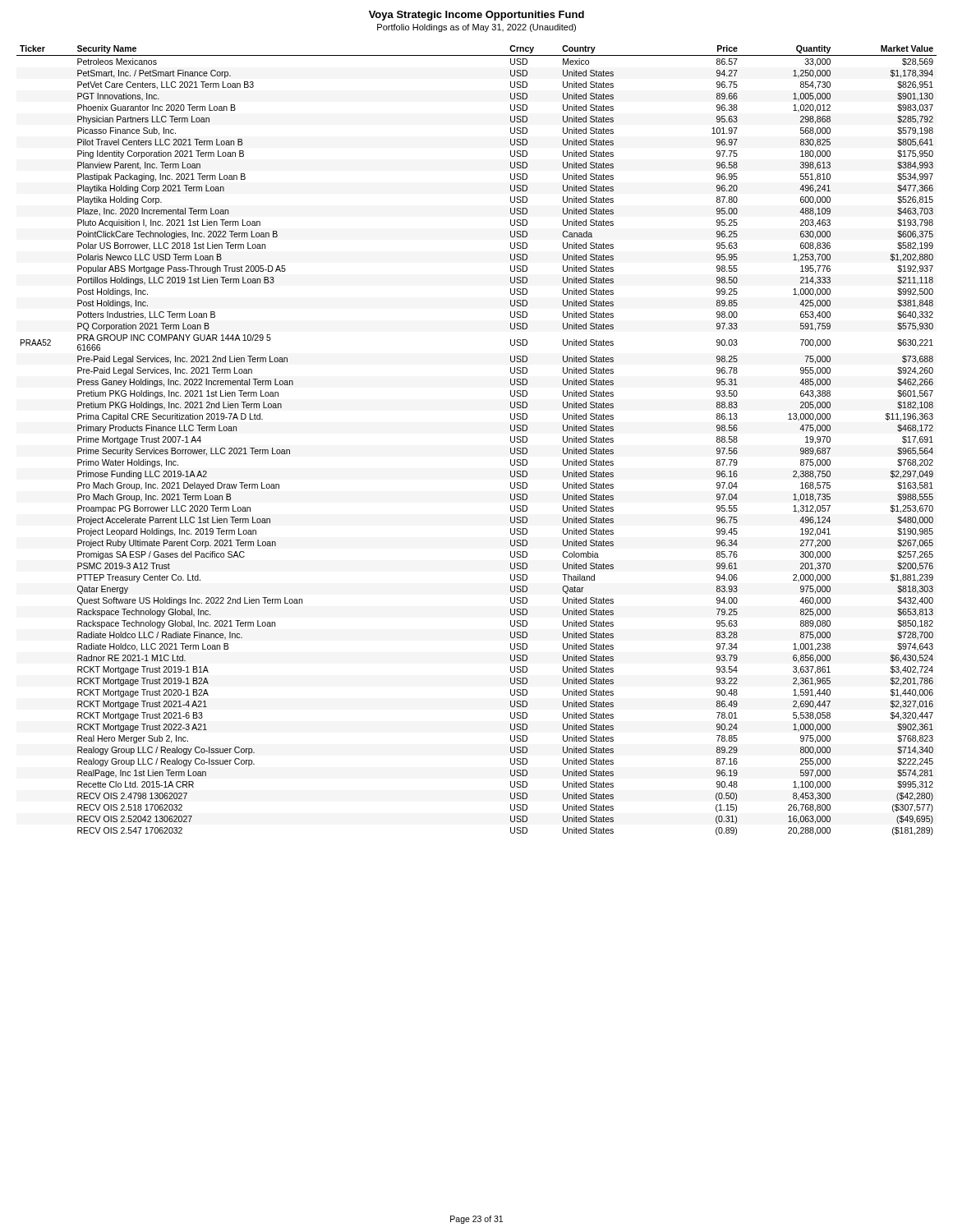953x1232 pixels.
Task: Find the title
Action: 476,14
